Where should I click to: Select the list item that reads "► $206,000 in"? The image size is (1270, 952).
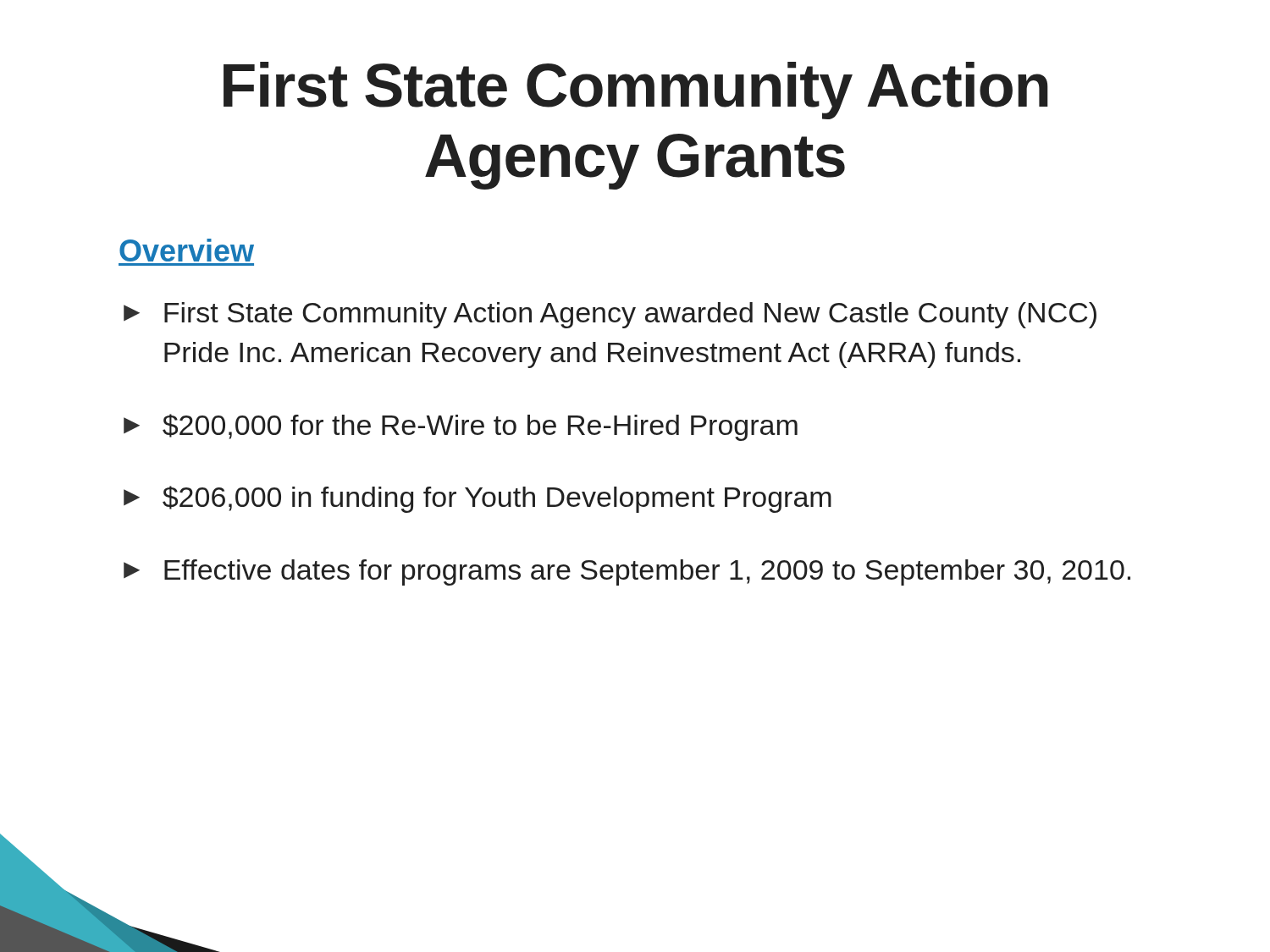pos(476,498)
